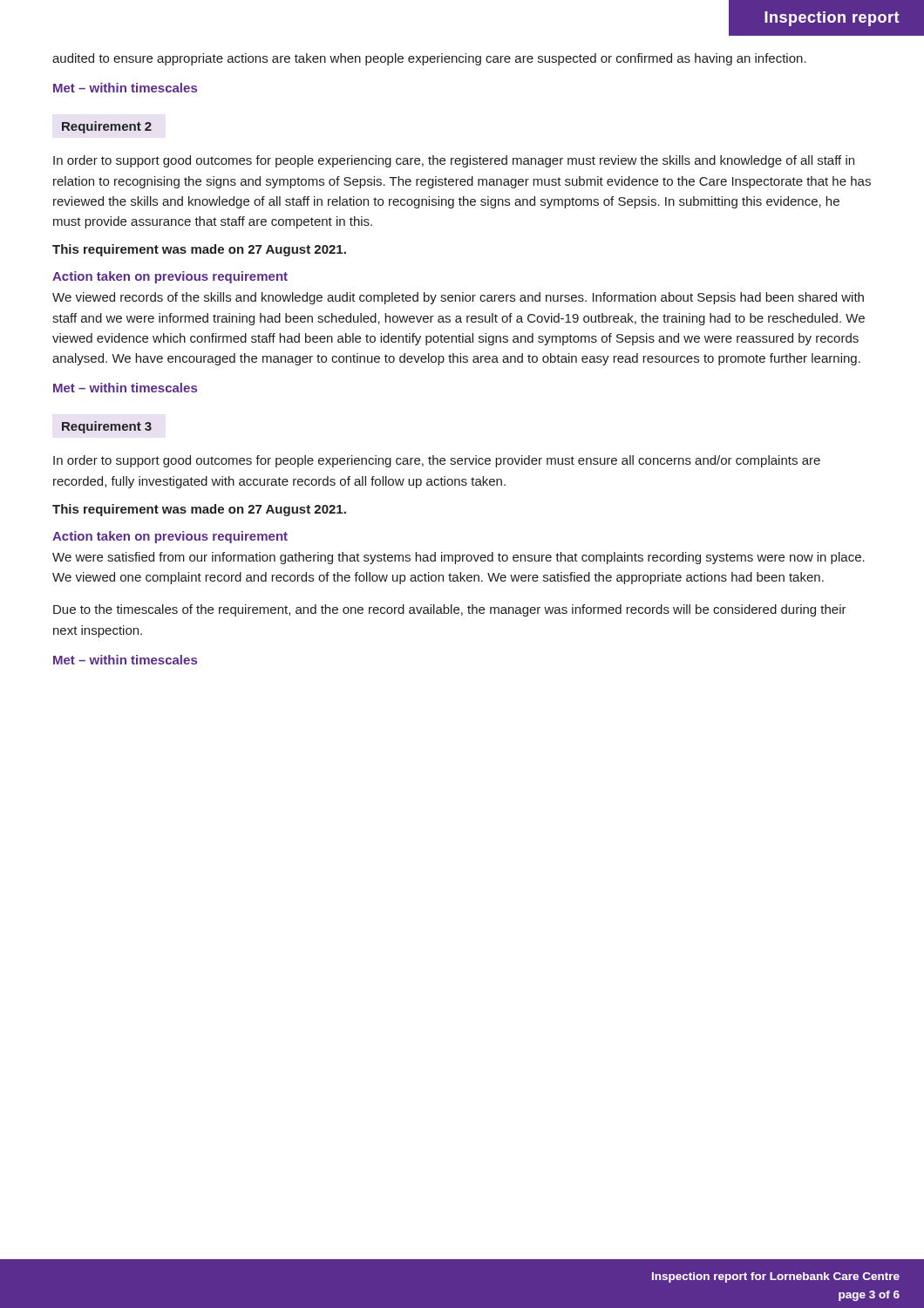
Task: Select the text starting "Requirement 3"
Action: click(109, 426)
